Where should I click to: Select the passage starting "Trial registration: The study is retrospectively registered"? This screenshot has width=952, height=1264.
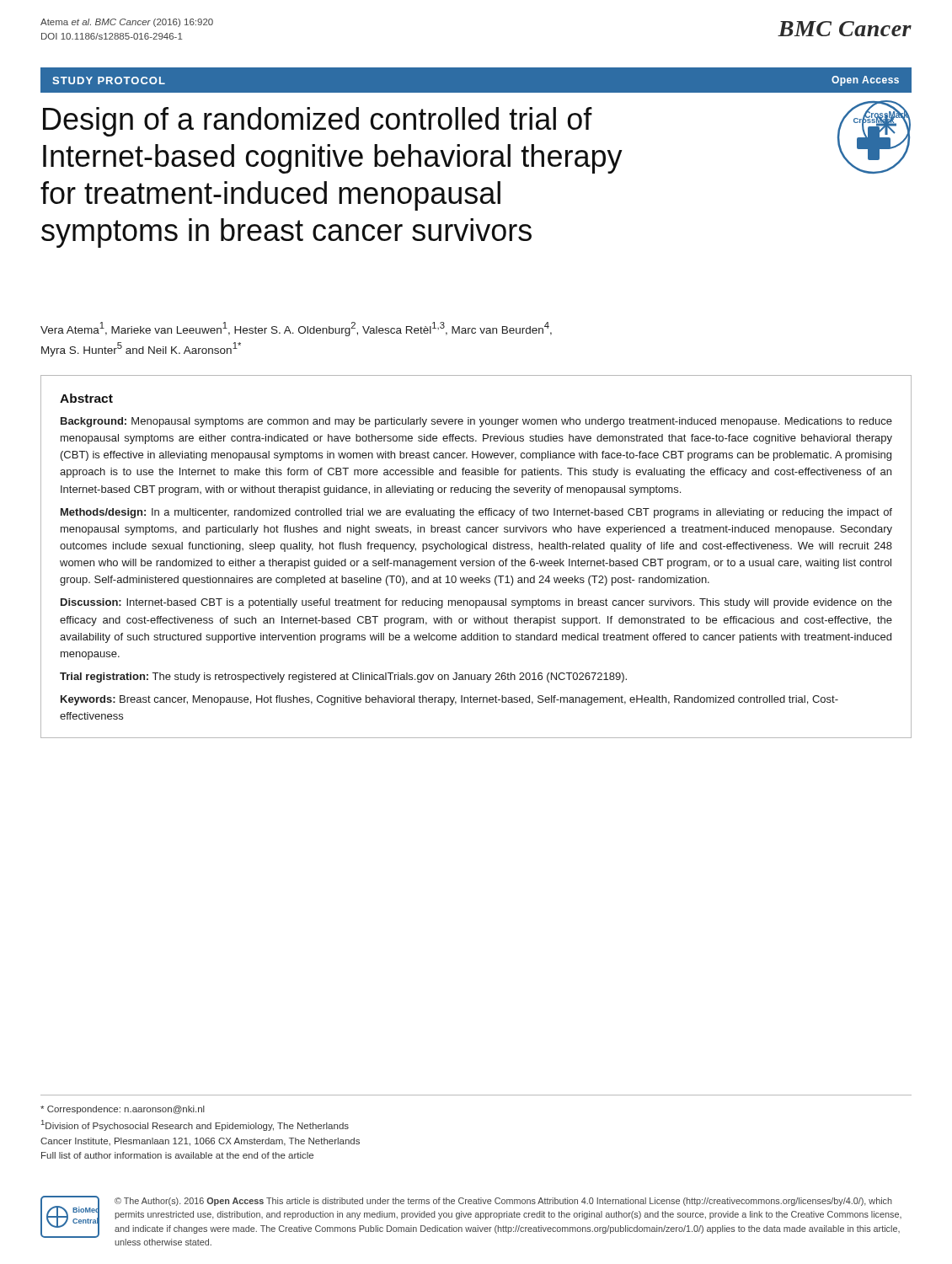[x=344, y=676]
